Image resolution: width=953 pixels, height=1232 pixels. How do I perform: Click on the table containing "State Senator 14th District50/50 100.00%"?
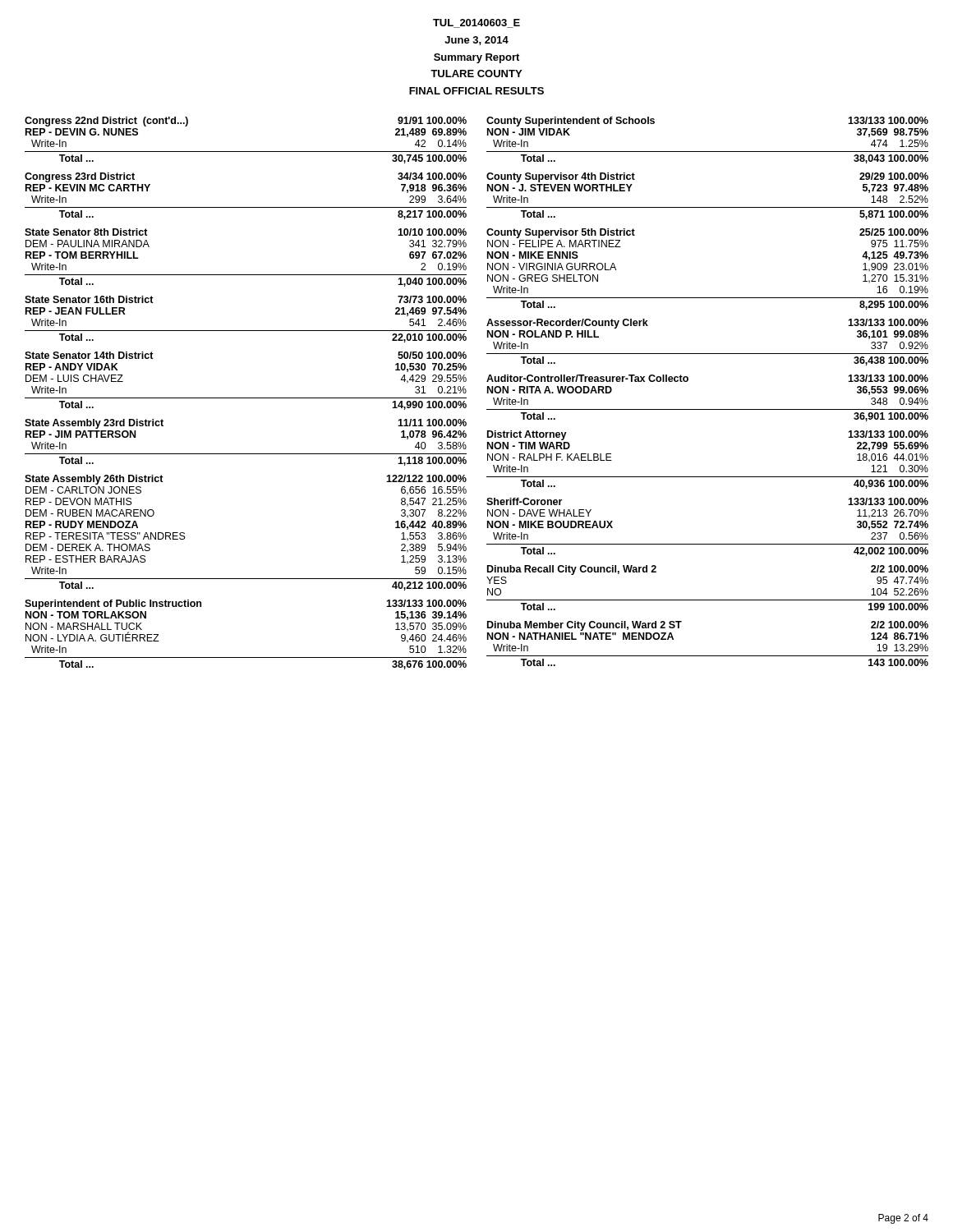click(246, 380)
